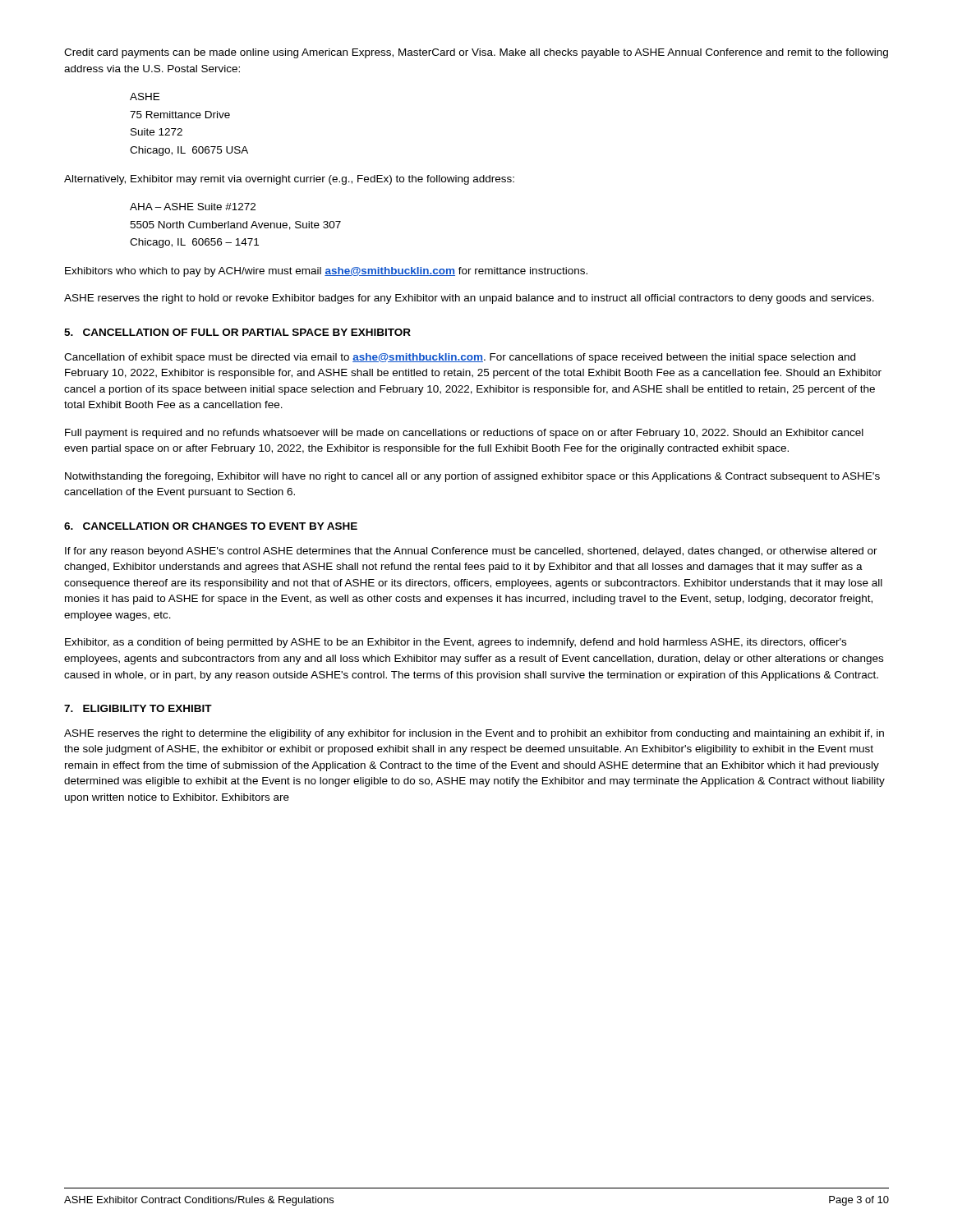Find "7. ELIGIBILITY TO EXHIBIT" on this page
The image size is (953, 1232).
coord(138,709)
